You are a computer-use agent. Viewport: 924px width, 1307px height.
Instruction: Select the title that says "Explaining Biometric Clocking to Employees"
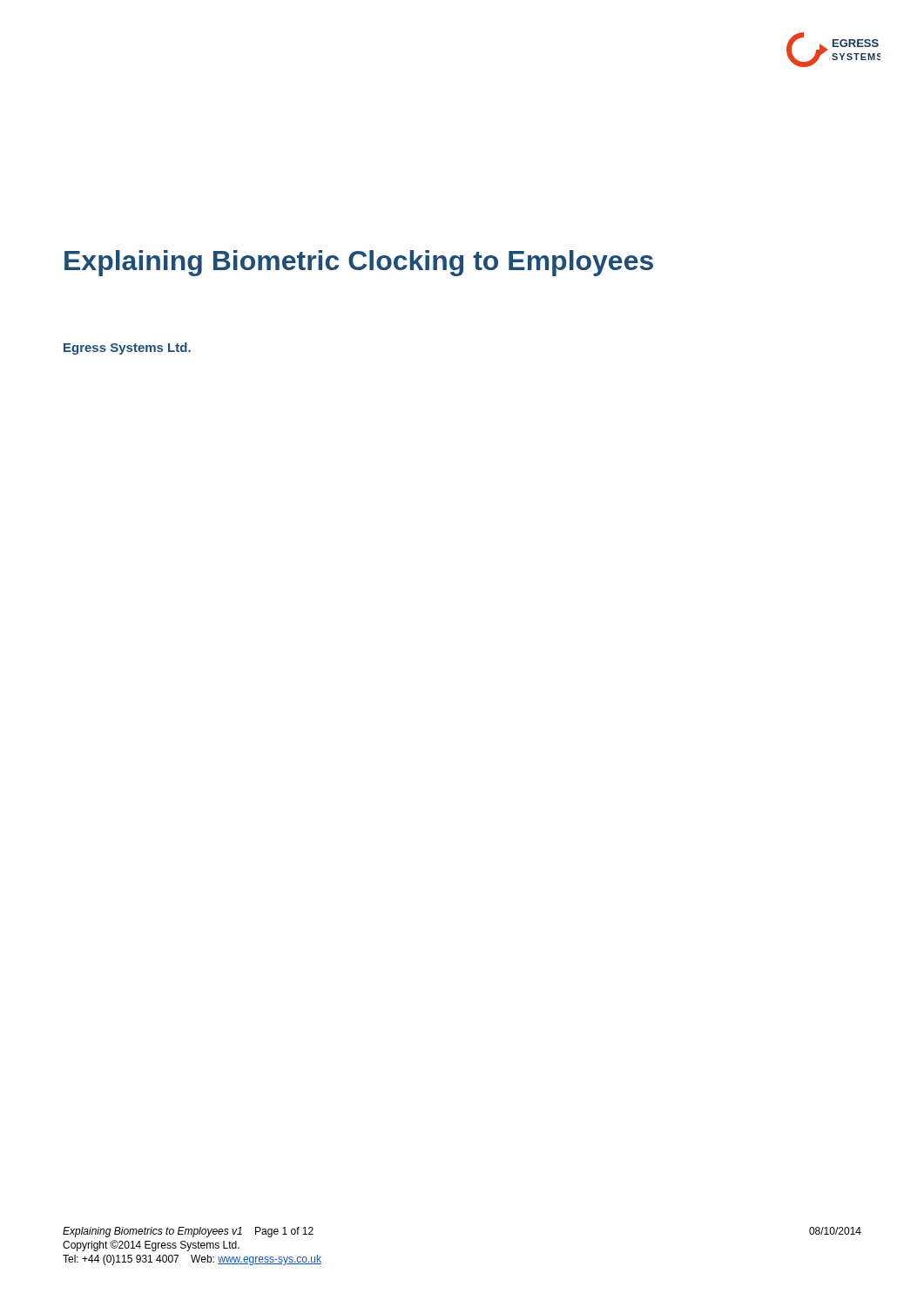pos(462,261)
